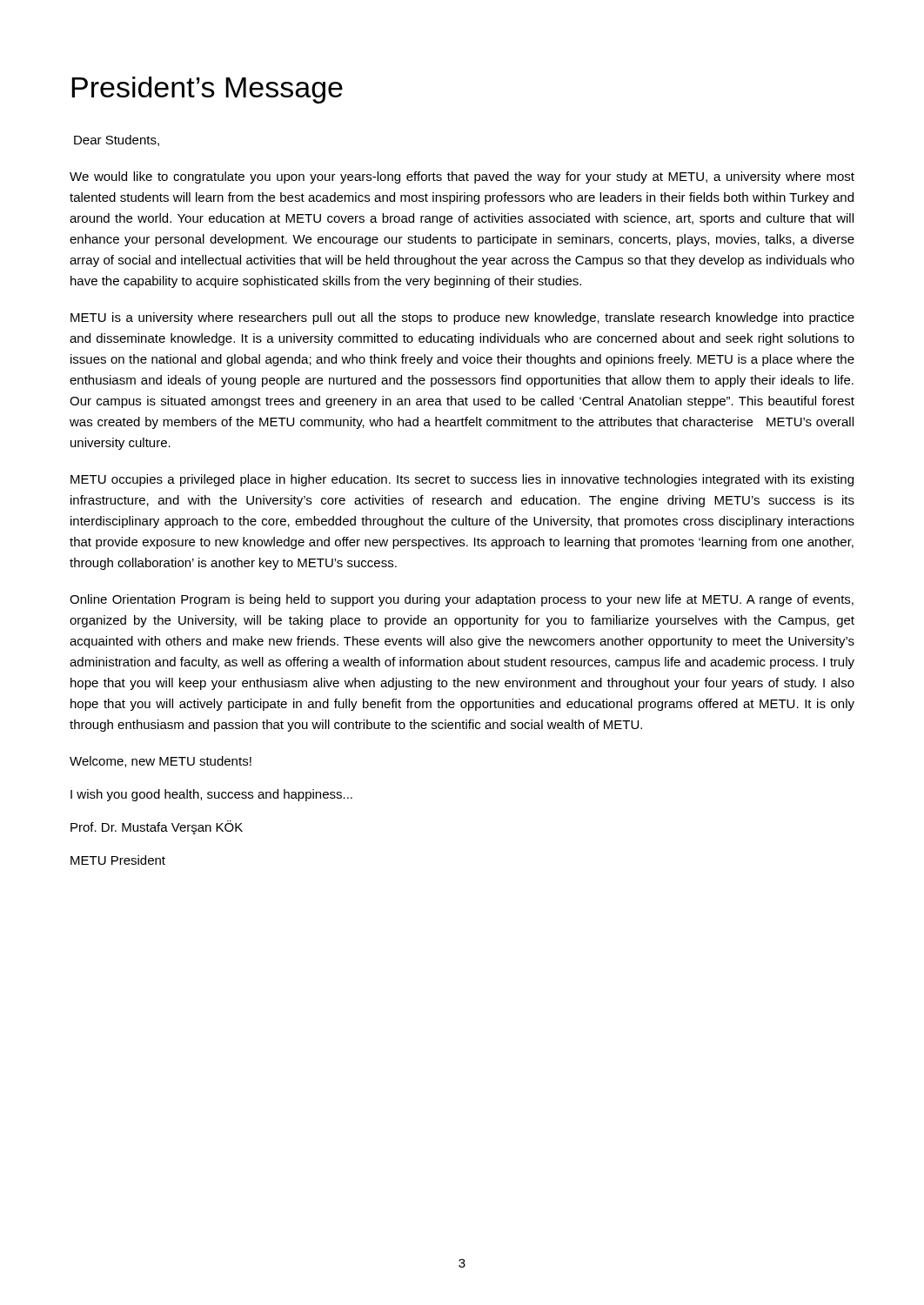Select the block starting "I wish you good health,"
Image resolution: width=924 pixels, height=1305 pixels.
211,794
